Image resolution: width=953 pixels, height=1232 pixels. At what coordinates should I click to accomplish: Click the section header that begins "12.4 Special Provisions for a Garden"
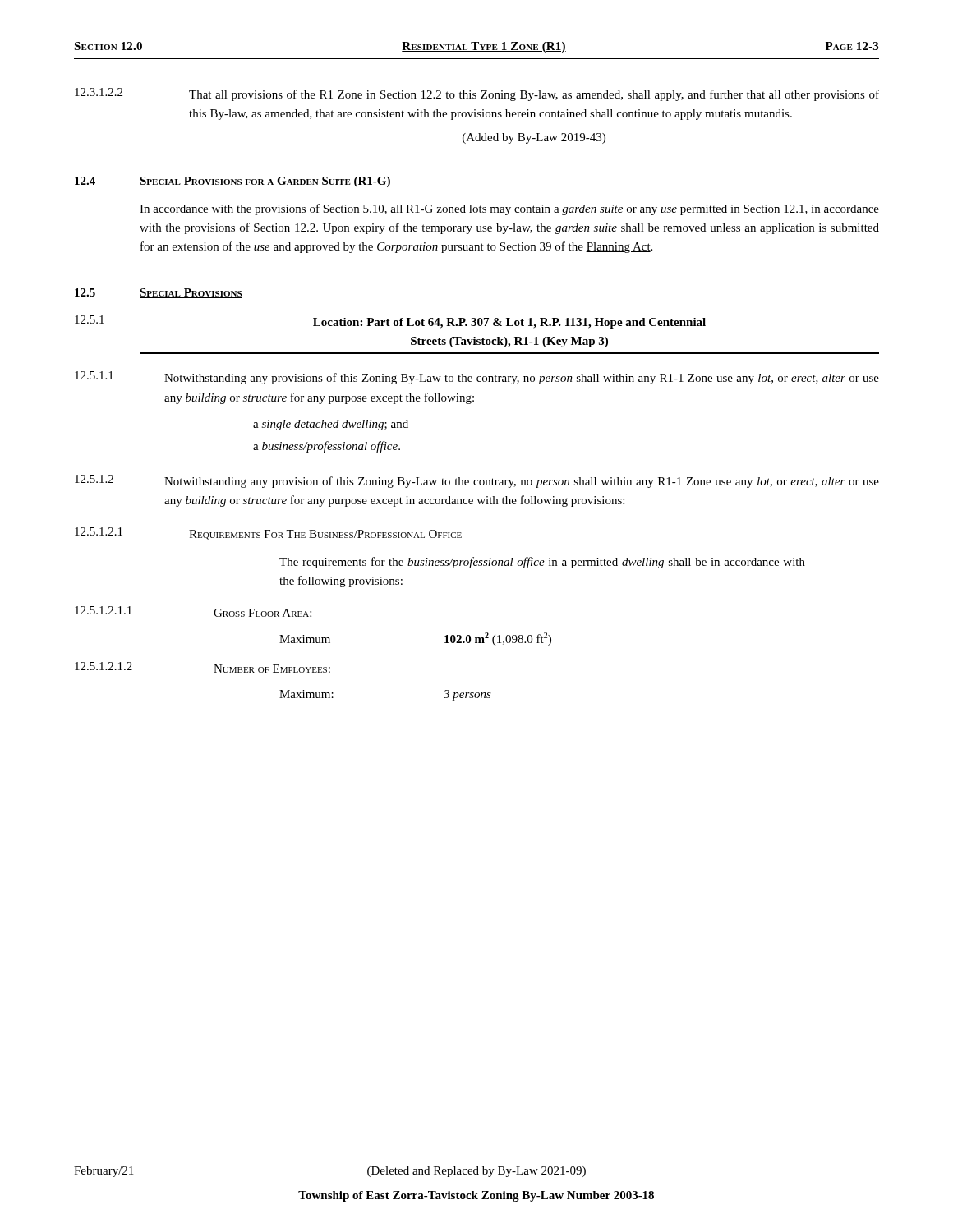(x=232, y=181)
